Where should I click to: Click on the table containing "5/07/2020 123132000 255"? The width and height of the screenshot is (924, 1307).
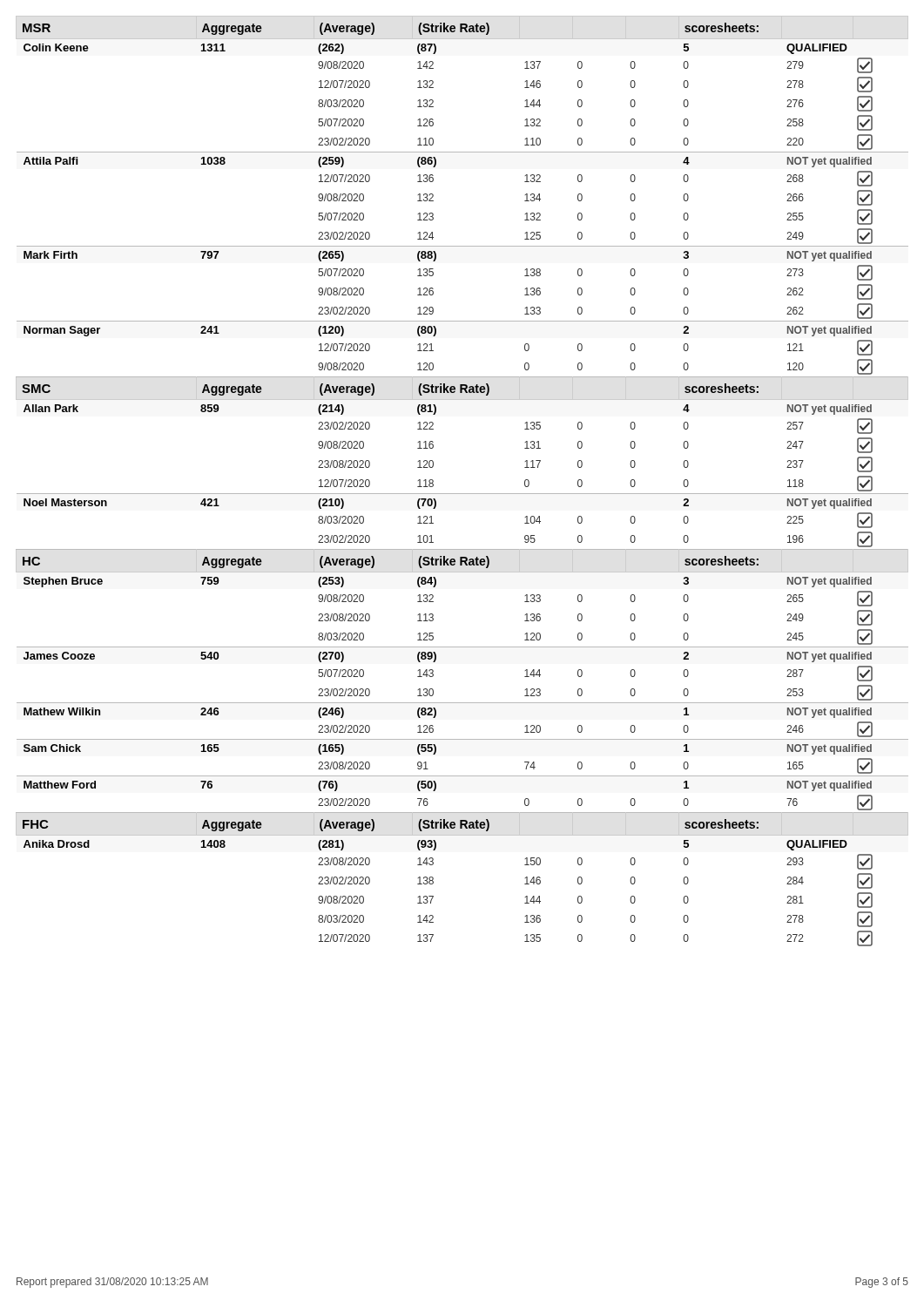pos(462,217)
